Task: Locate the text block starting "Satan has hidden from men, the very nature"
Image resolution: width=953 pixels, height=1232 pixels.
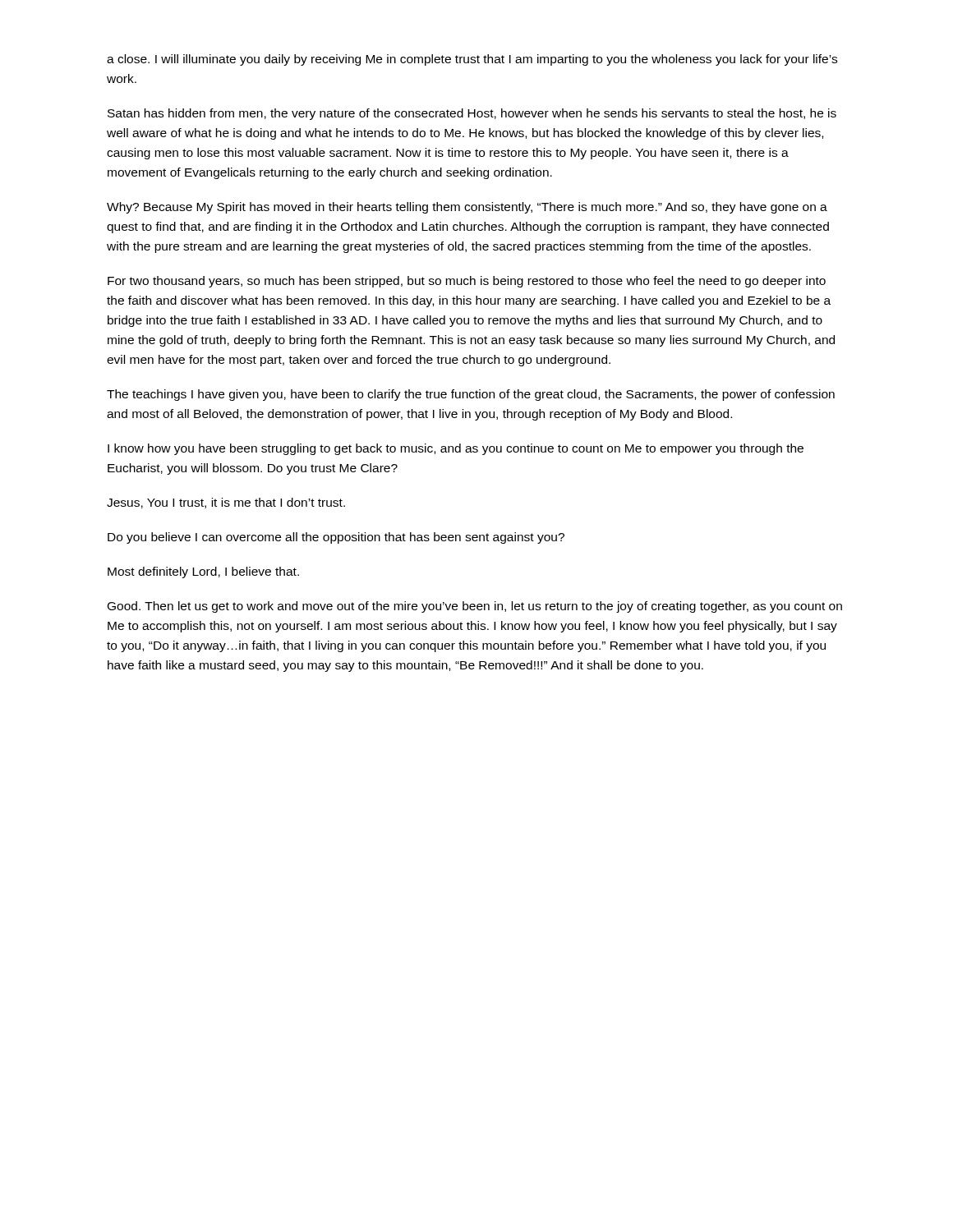Action: (x=472, y=143)
